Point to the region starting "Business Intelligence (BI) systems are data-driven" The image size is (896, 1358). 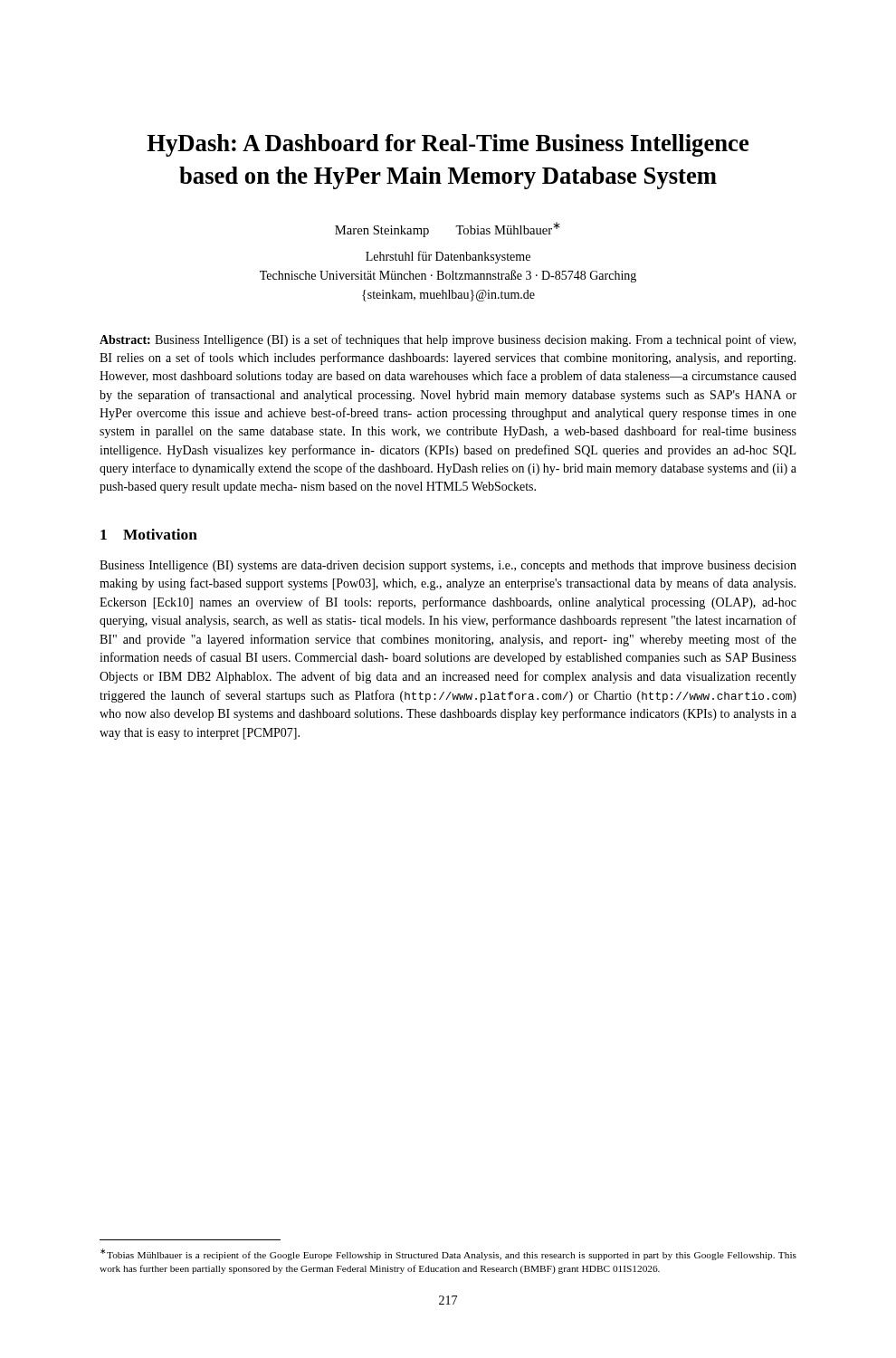(x=448, y=649)
